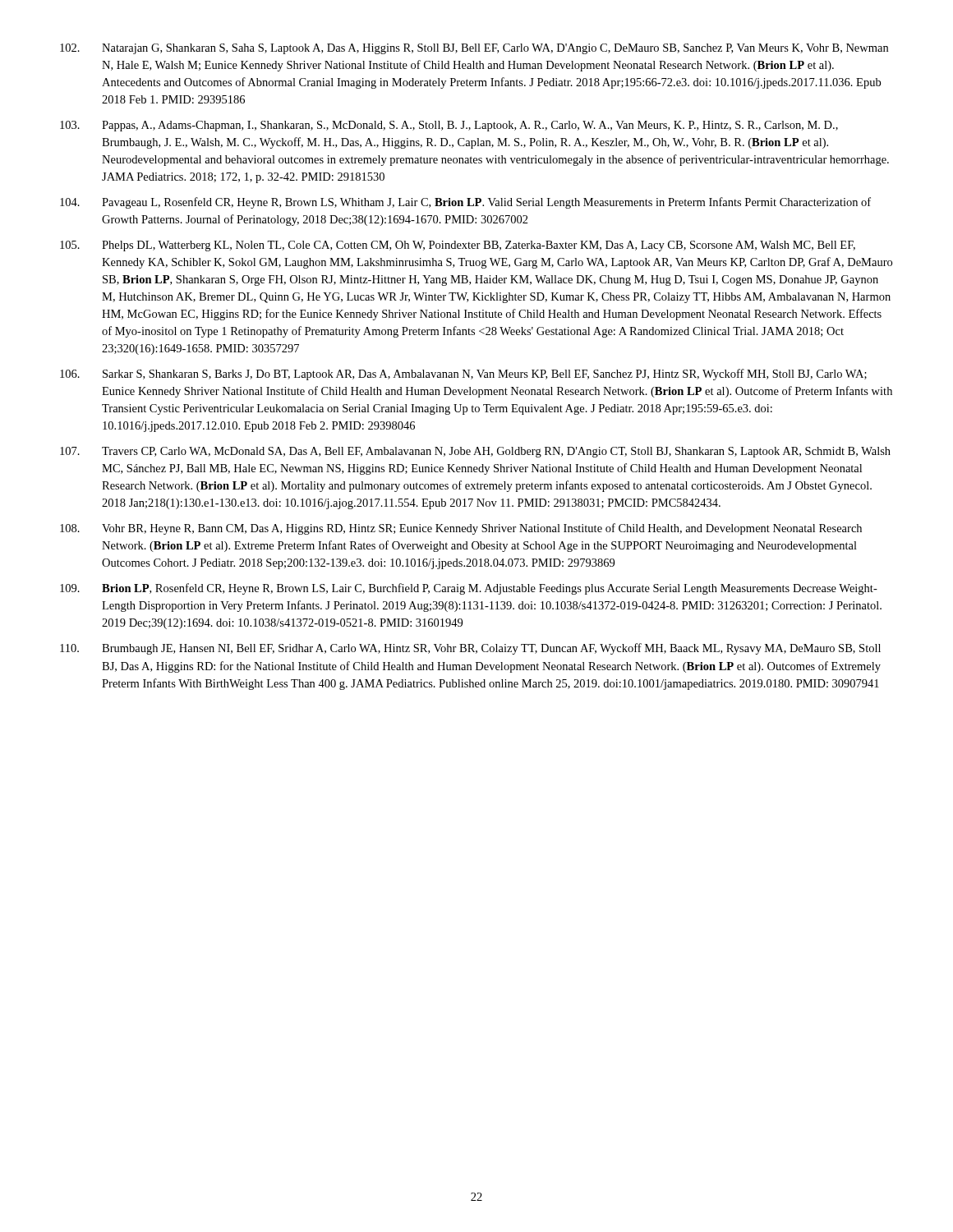Find the block starting "105. Phelps DL, Watterberg"
Image resolution: width=953 pixels, height=1232 pixels.
tap(476, 297)
